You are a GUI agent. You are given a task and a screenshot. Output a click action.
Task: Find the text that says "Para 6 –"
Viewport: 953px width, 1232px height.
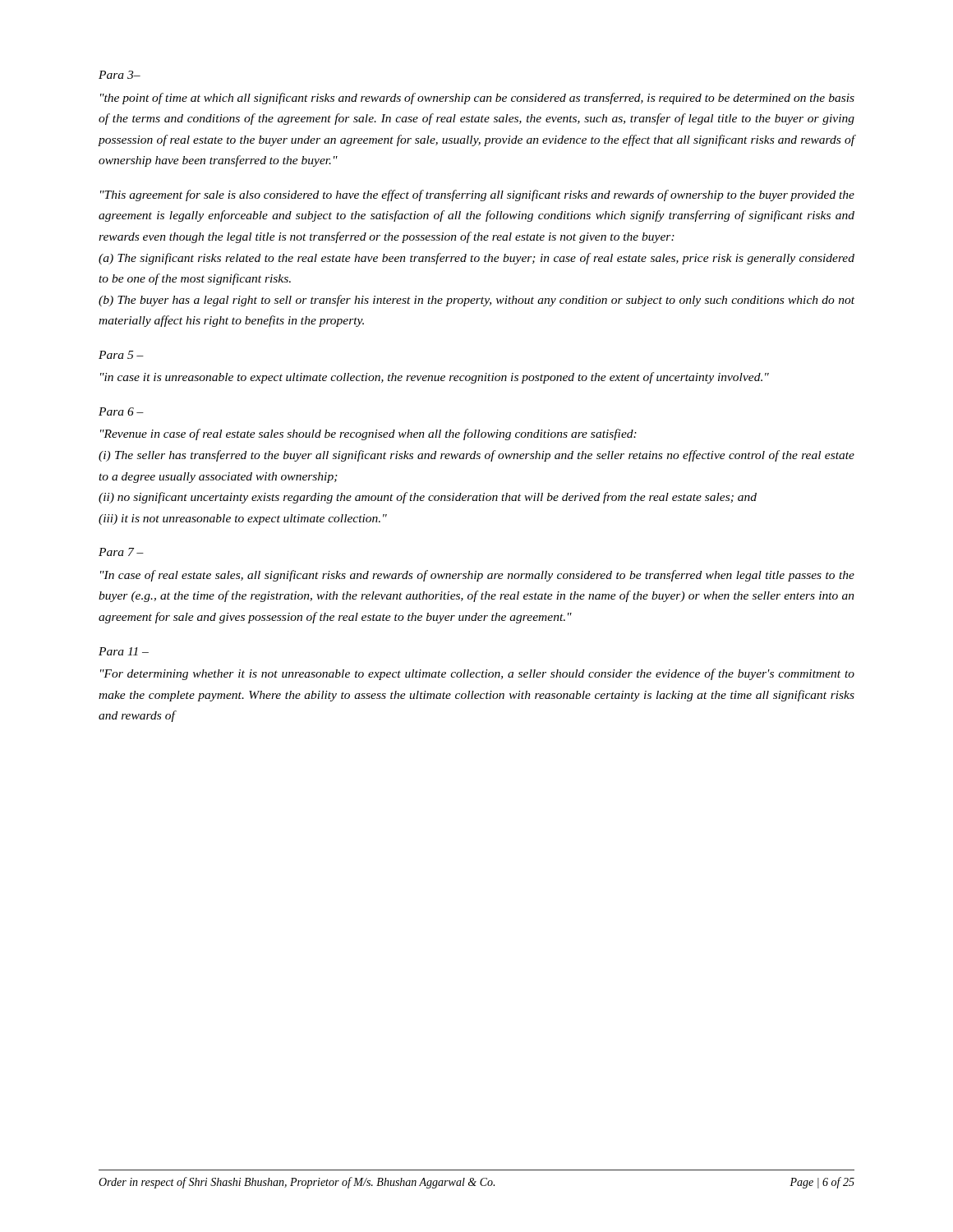121,411
